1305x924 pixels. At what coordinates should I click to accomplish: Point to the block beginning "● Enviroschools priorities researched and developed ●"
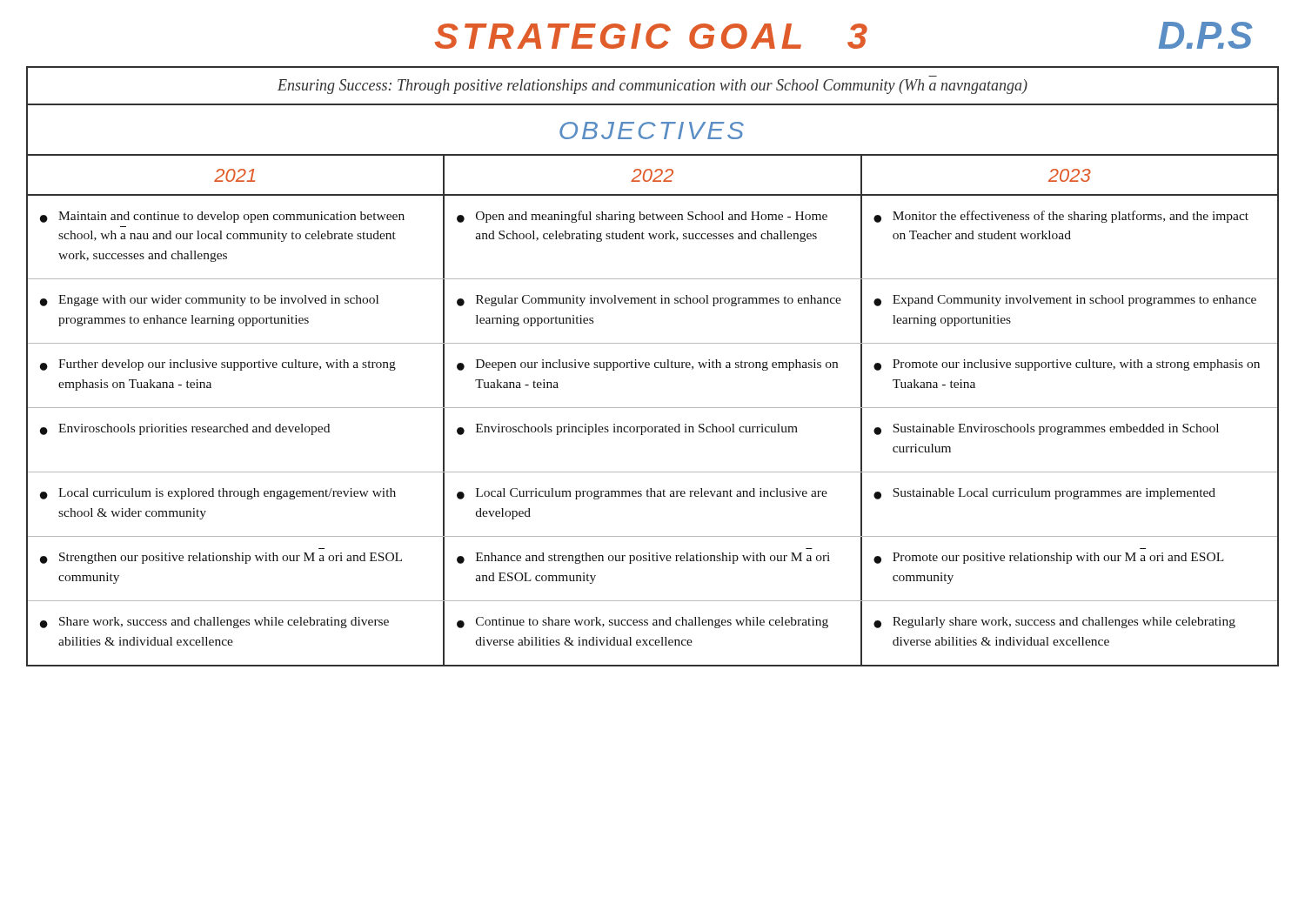click(652, 440)
